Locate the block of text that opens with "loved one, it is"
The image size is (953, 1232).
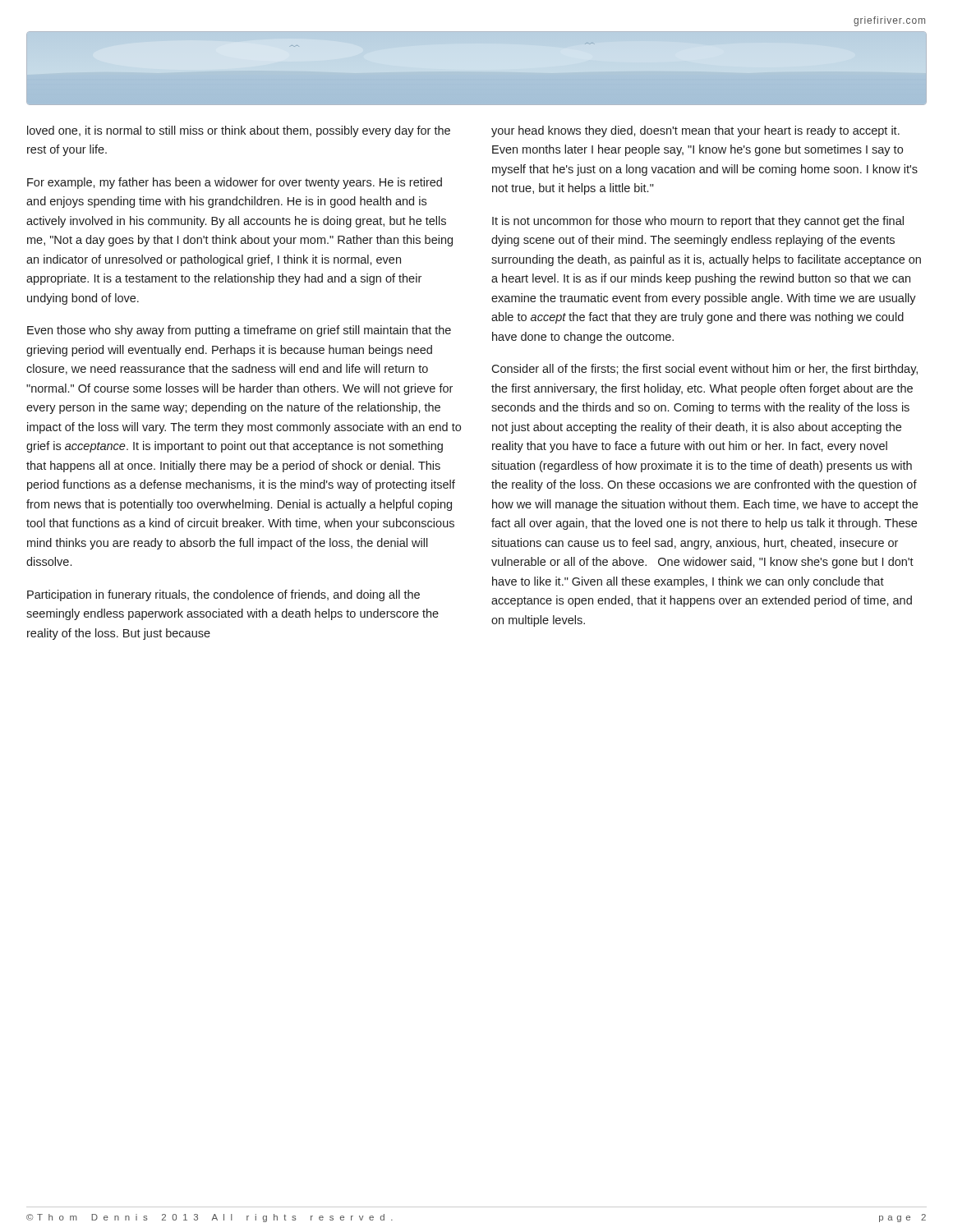click(244, 141)
